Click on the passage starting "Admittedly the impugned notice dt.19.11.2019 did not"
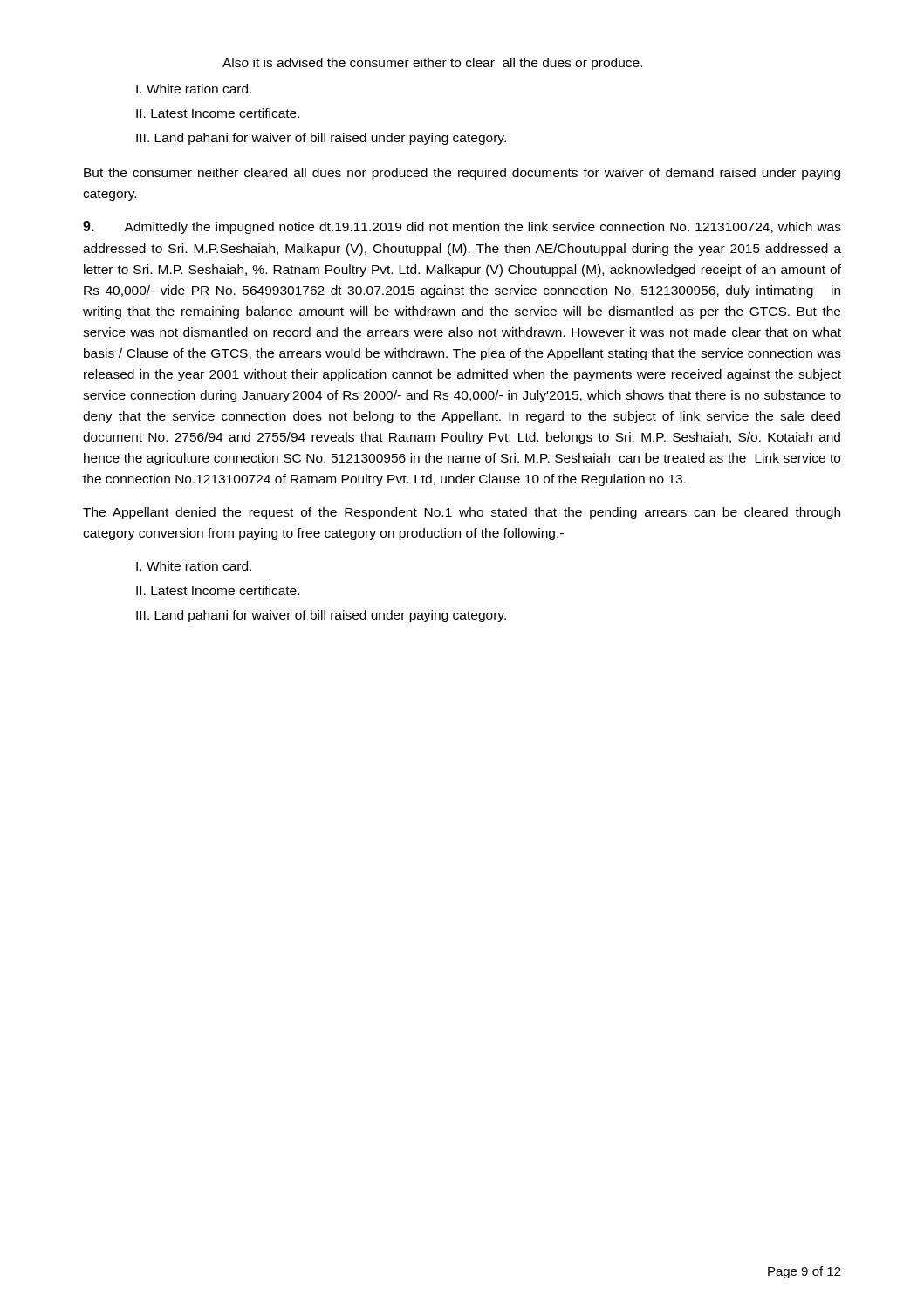924x1309 pixels. [x=462, y=353]
